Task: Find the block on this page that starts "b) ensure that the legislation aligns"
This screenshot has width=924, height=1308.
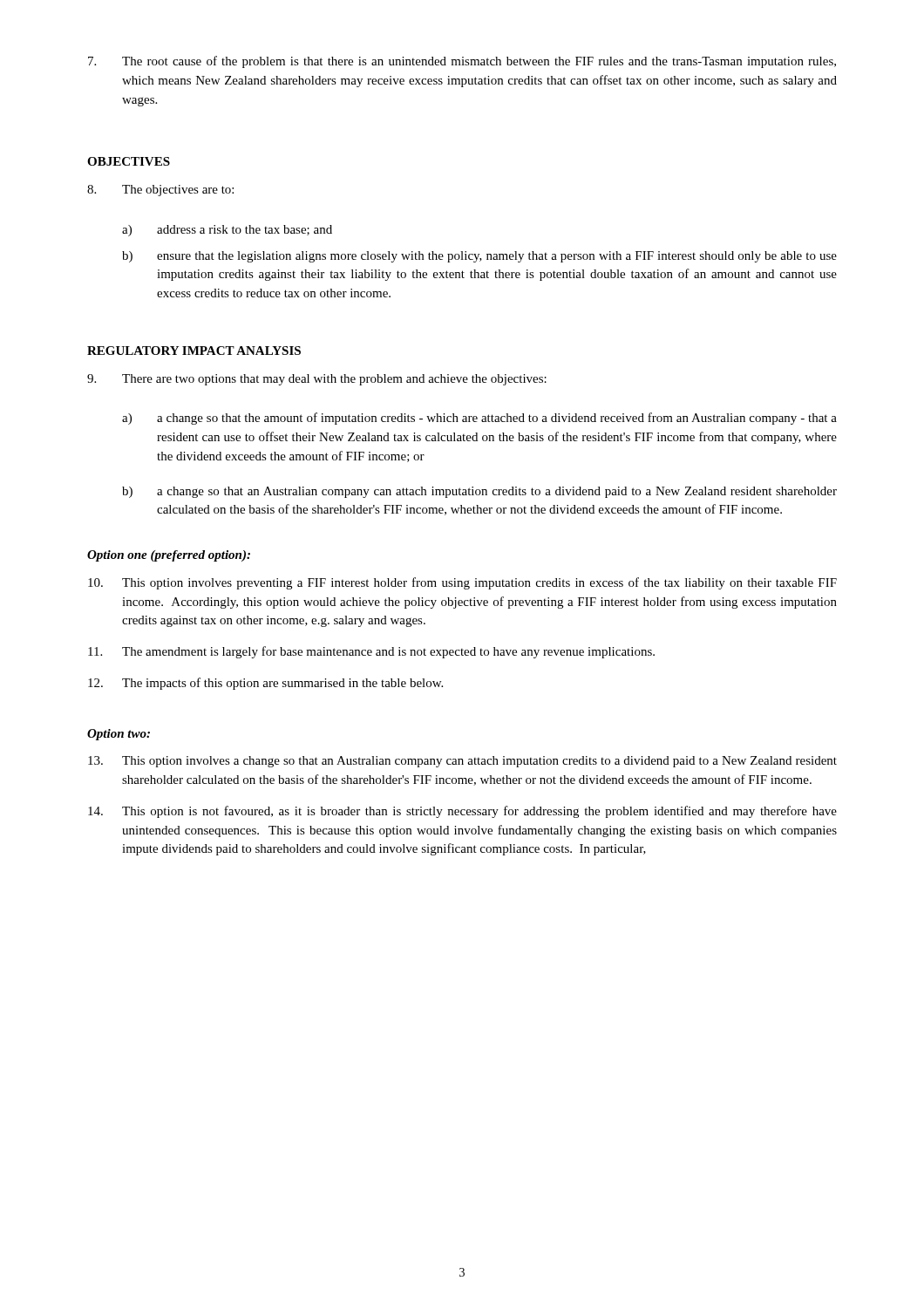Action: (479, 275)
